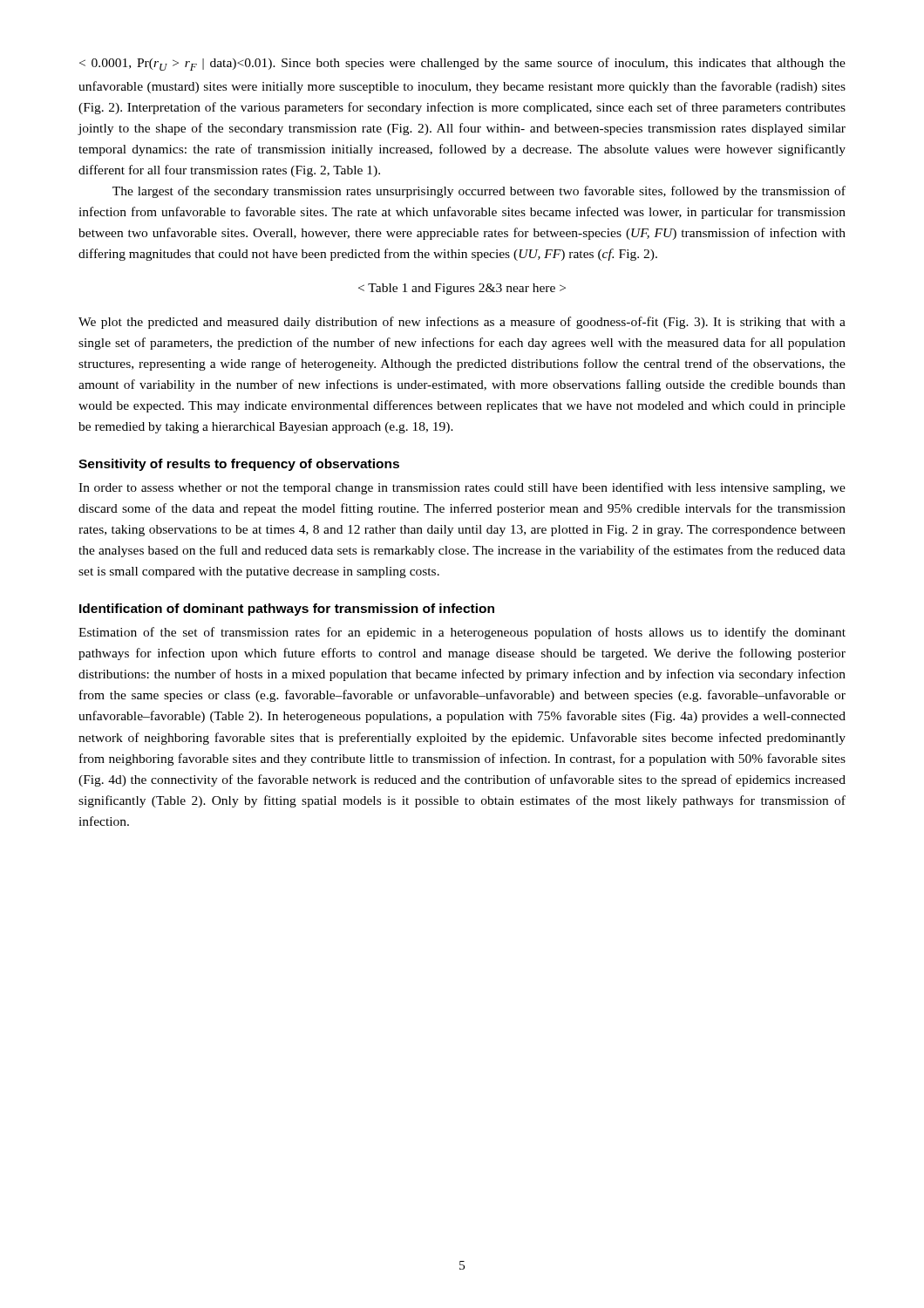Point to the region starting "Identification of dominant pathways for transmission of infection"
Viewport: 924px width, 1308px height.
(x=287, y=609)
